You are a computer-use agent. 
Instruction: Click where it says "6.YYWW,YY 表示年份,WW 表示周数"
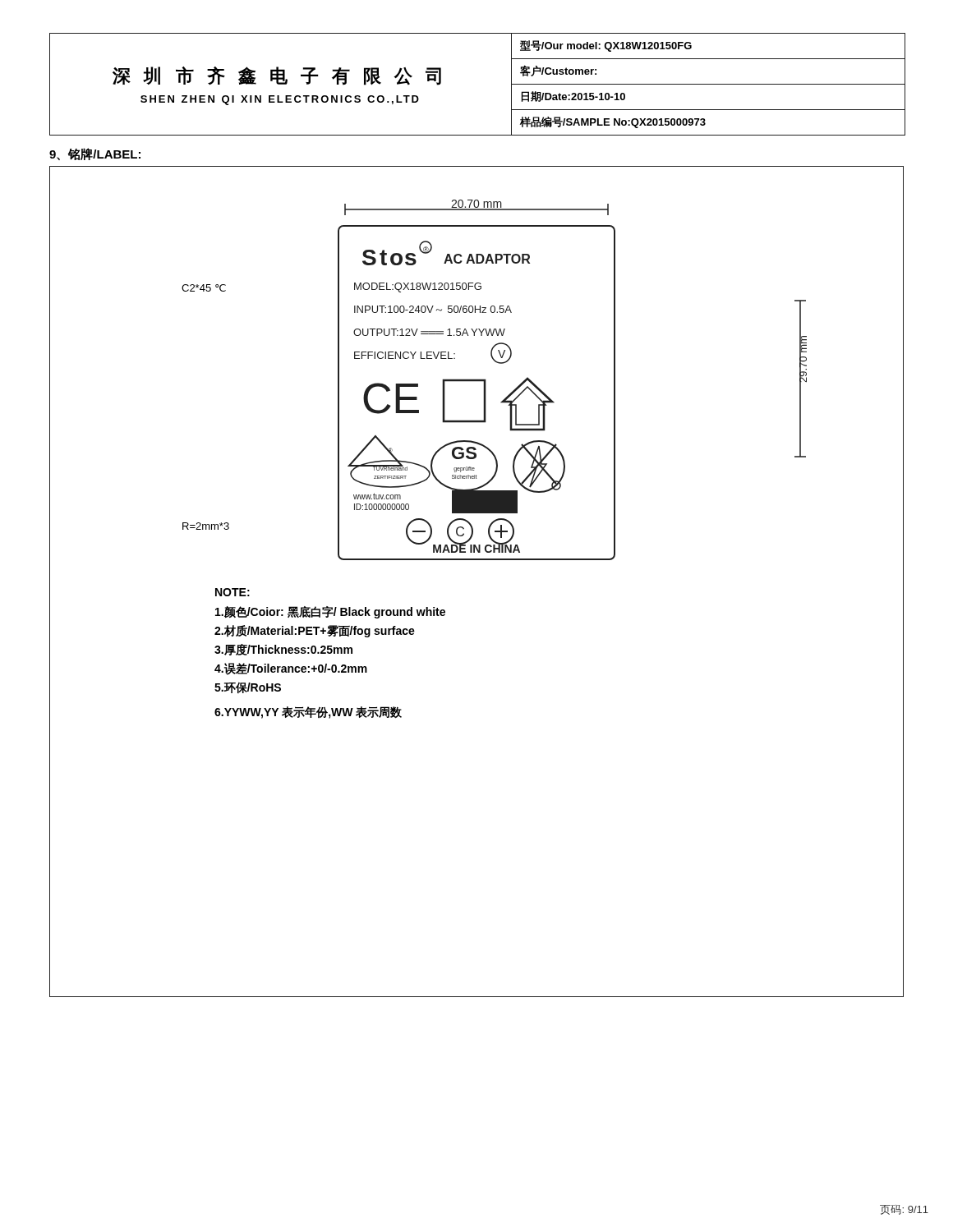tap(308, 712)
